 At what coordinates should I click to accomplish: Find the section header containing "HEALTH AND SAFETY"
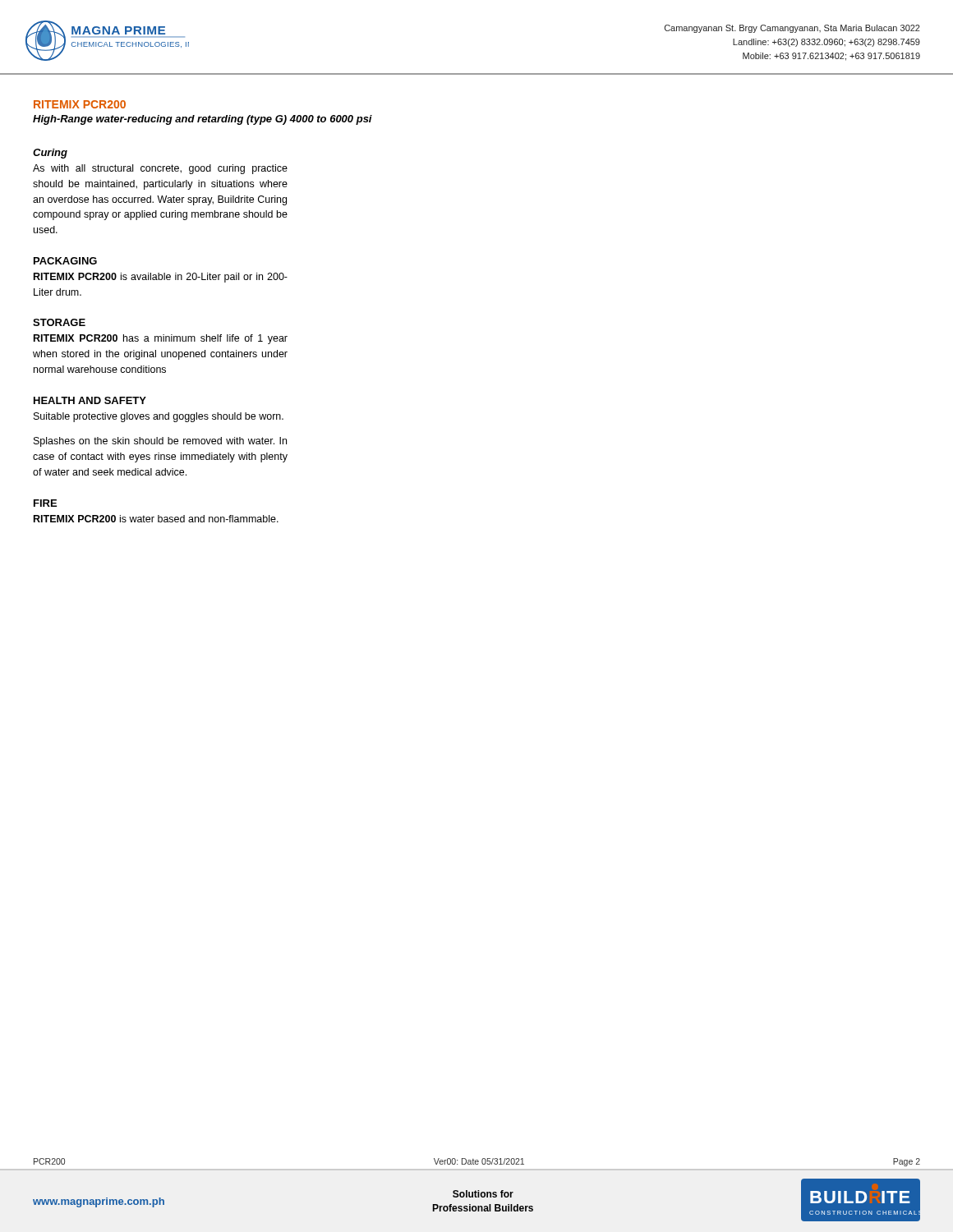(90, 400)
